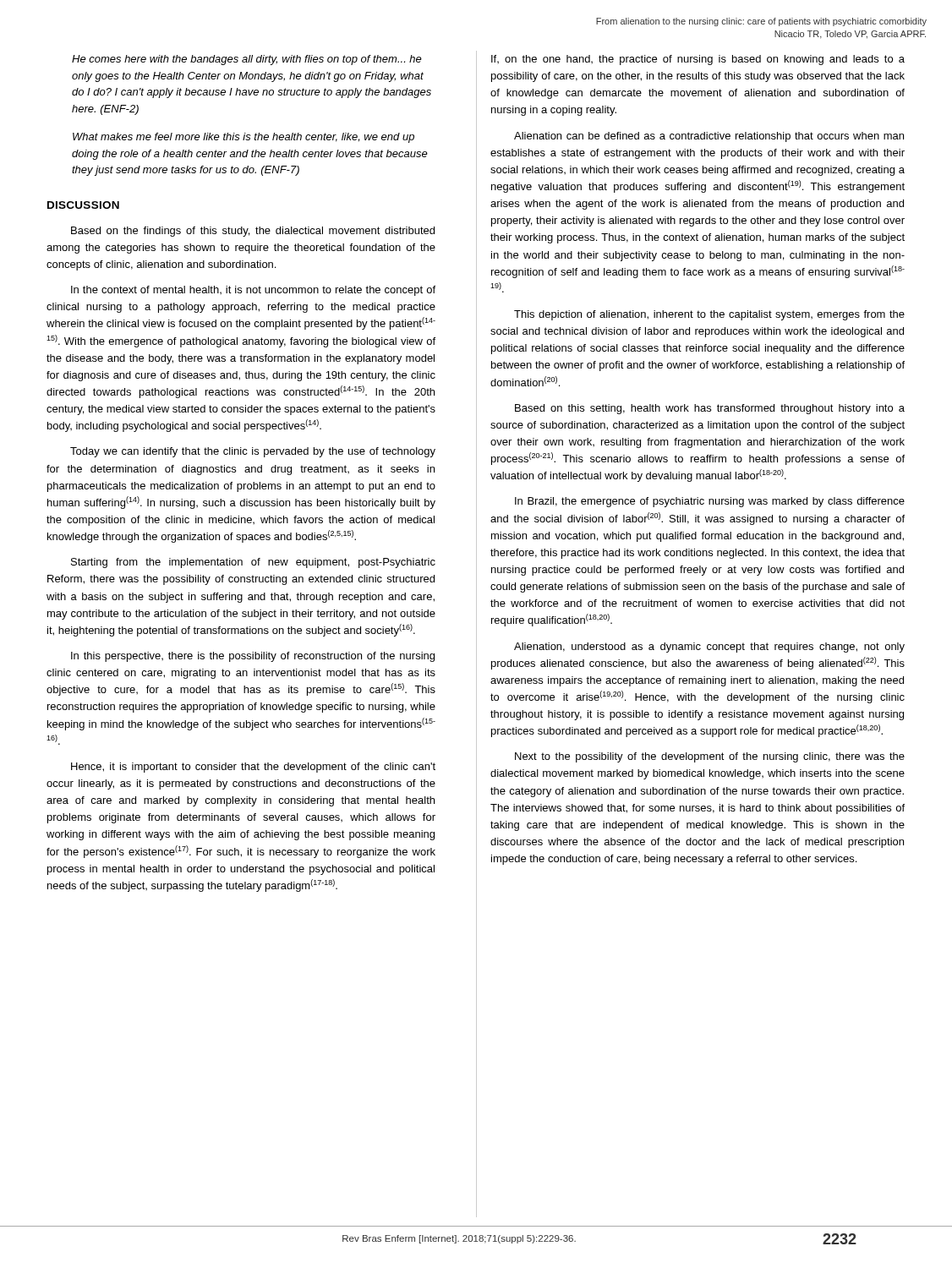Viewport: 952px width, 1268px height.
Task: Click the passage that begins "In the context of"
Action: (x=241, y=358)
